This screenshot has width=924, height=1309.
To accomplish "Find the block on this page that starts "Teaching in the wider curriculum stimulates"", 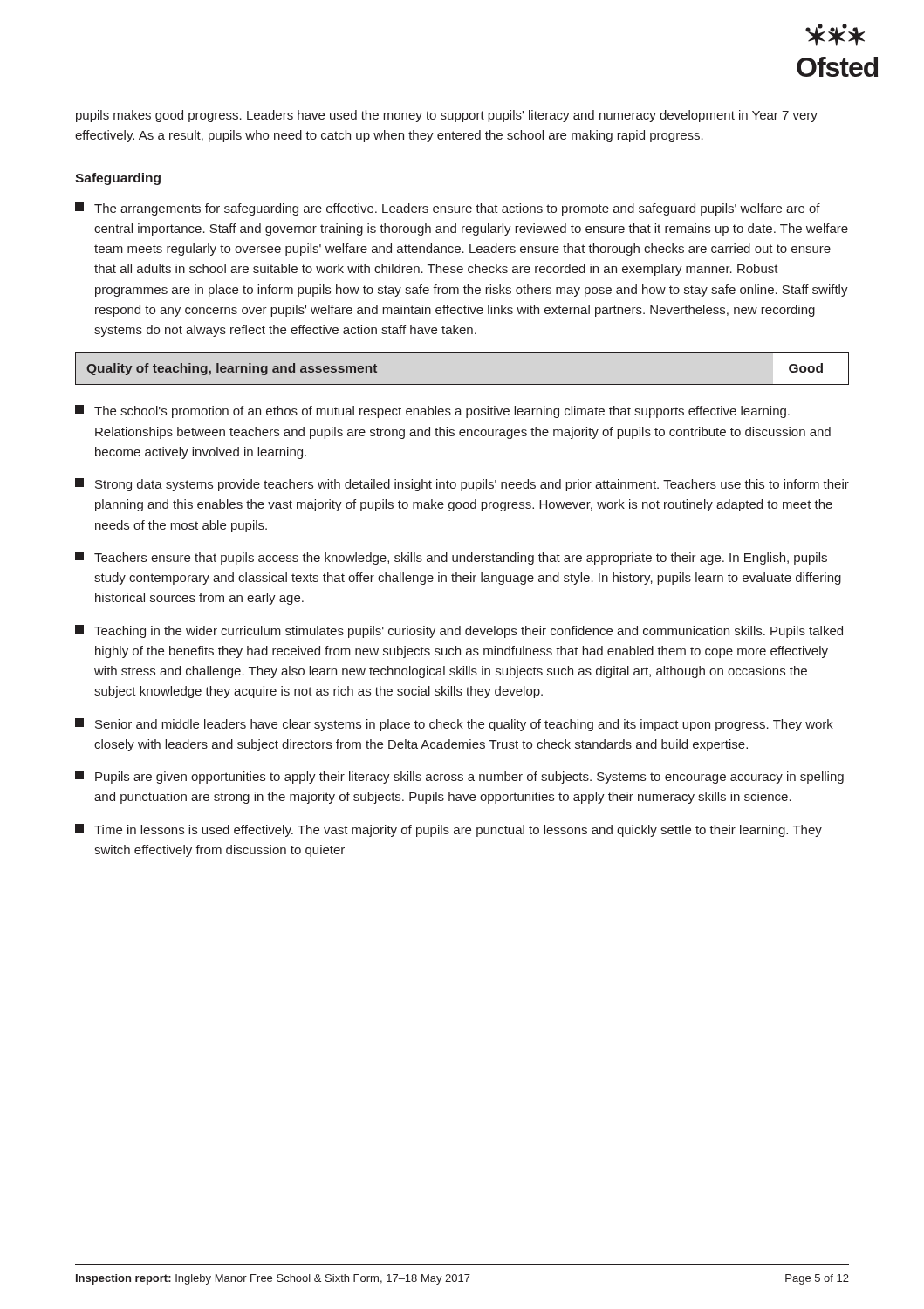I will [462, 661].
